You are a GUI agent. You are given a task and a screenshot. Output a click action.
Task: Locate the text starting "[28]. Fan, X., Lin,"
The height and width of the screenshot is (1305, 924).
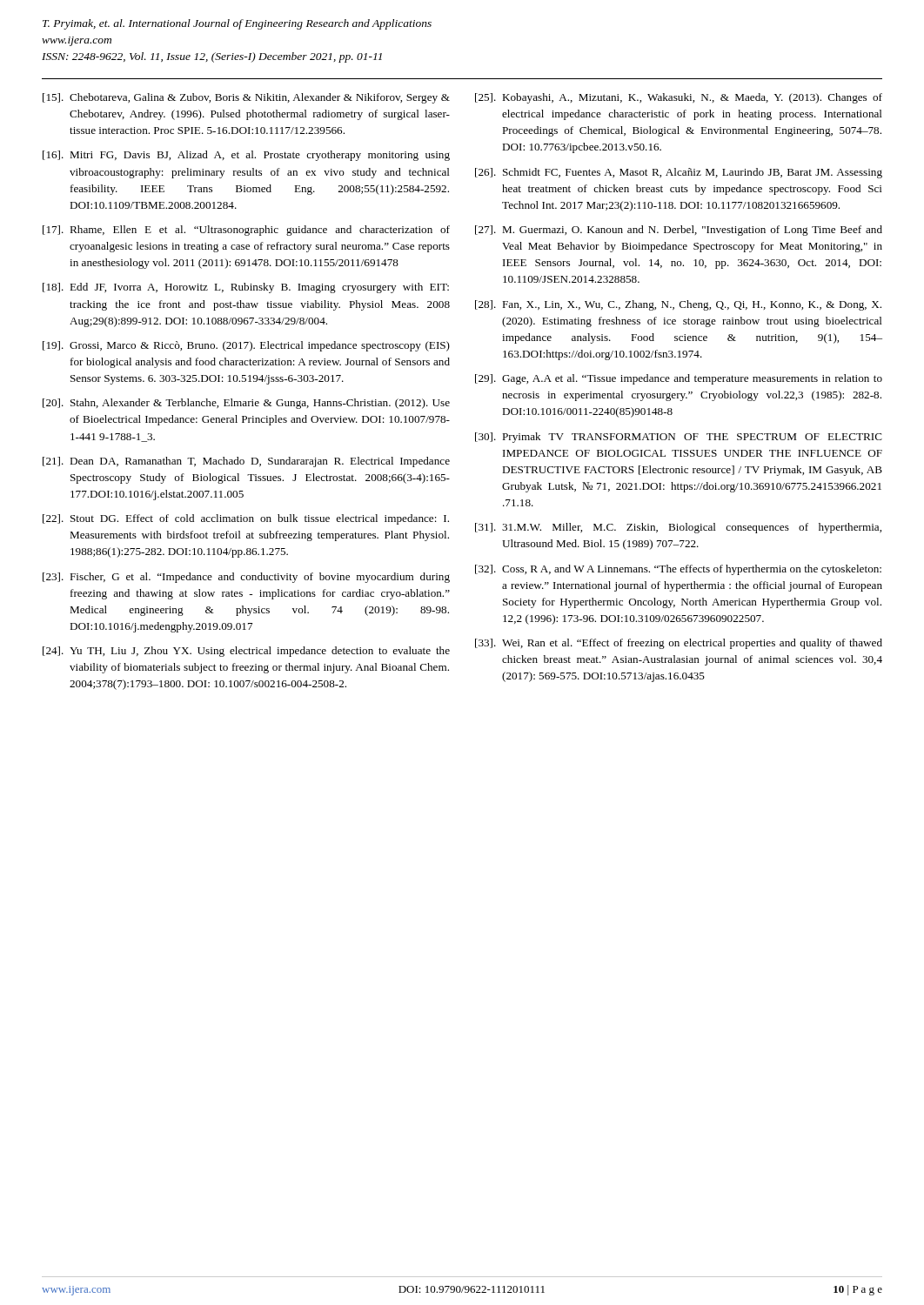point(678,329)
